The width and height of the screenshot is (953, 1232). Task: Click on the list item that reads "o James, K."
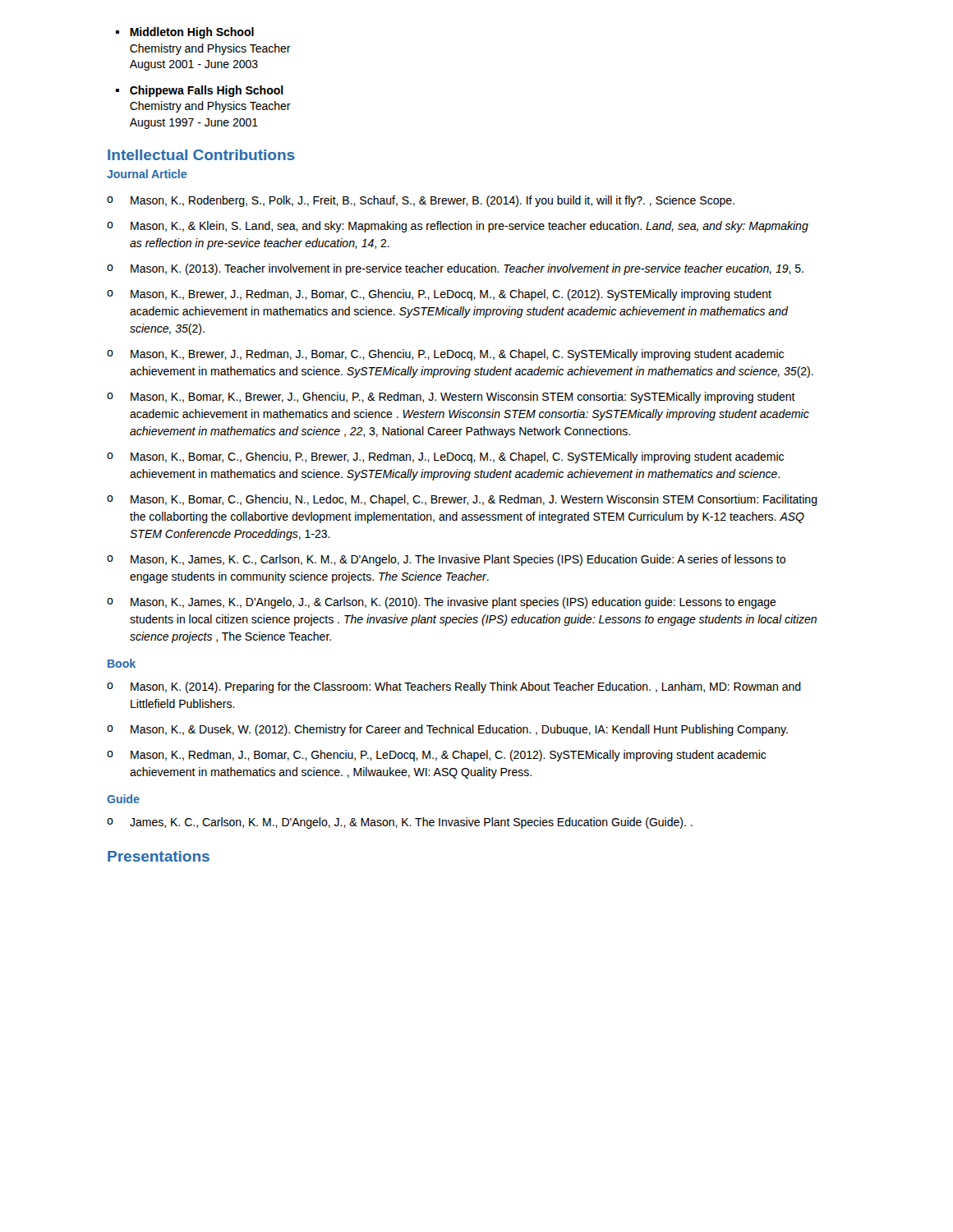pos(464,822)
